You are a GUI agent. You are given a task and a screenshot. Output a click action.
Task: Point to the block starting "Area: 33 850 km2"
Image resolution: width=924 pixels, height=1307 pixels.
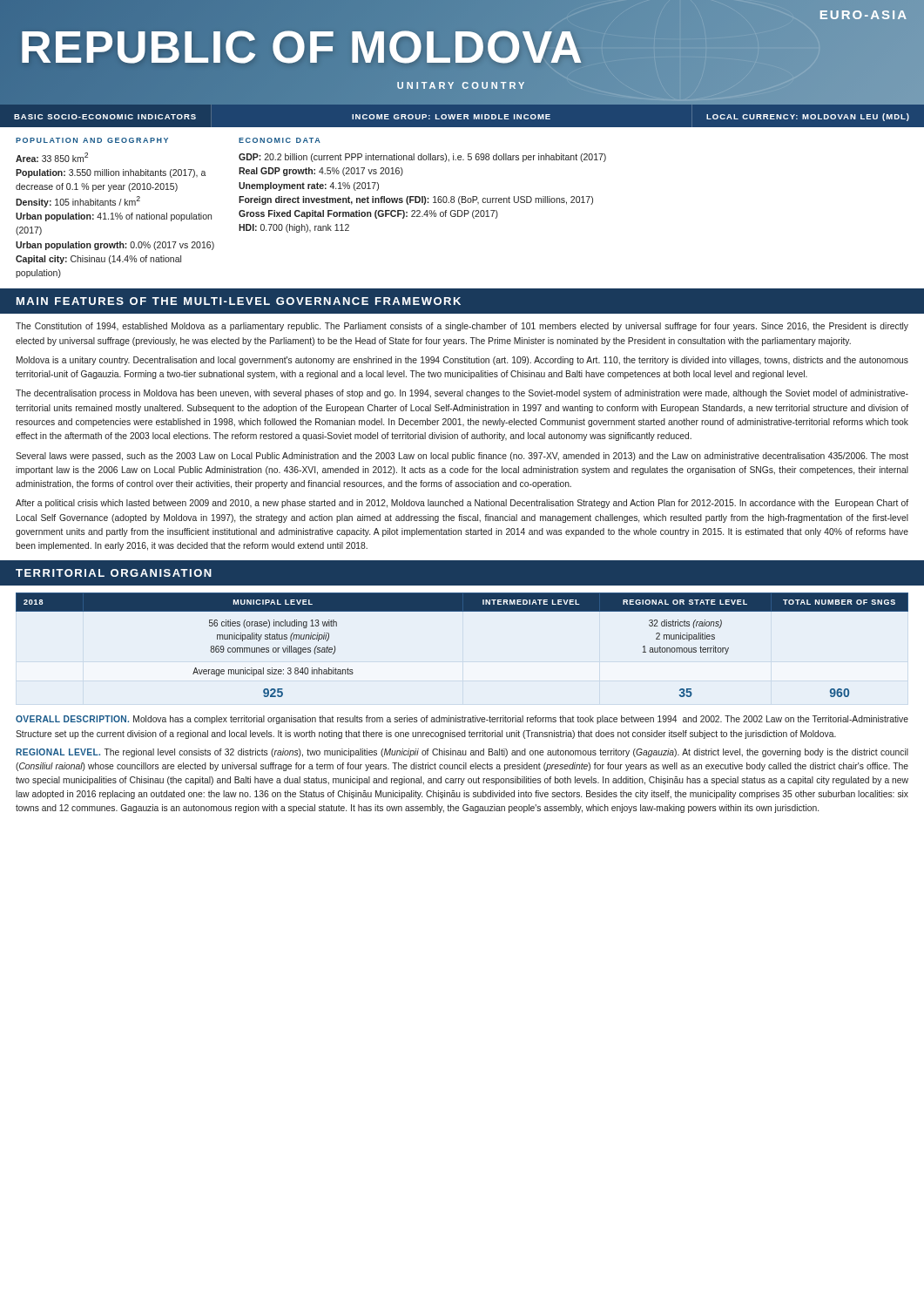[115, 214]
